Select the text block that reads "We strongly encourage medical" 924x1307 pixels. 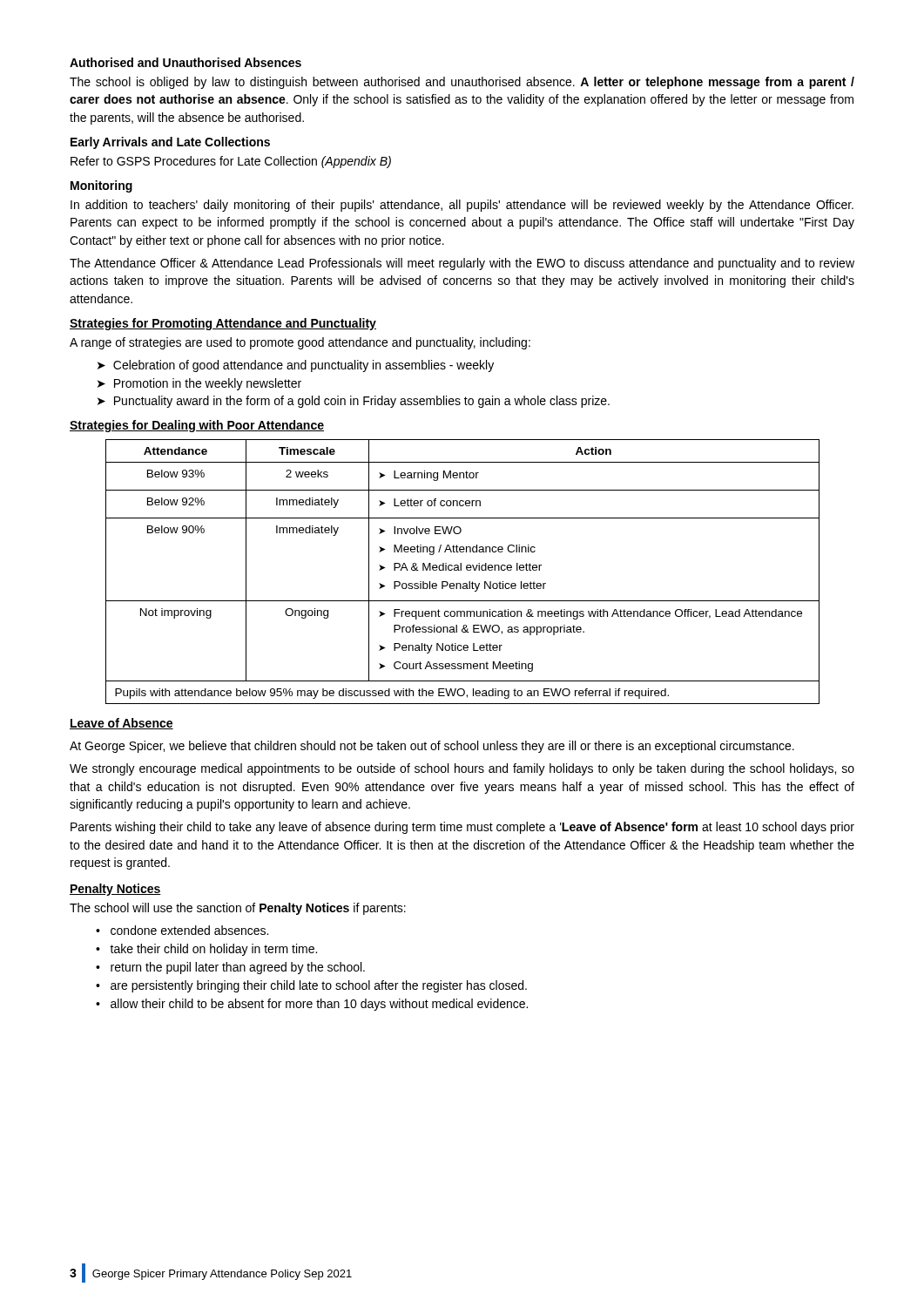(x=462, y=787)
